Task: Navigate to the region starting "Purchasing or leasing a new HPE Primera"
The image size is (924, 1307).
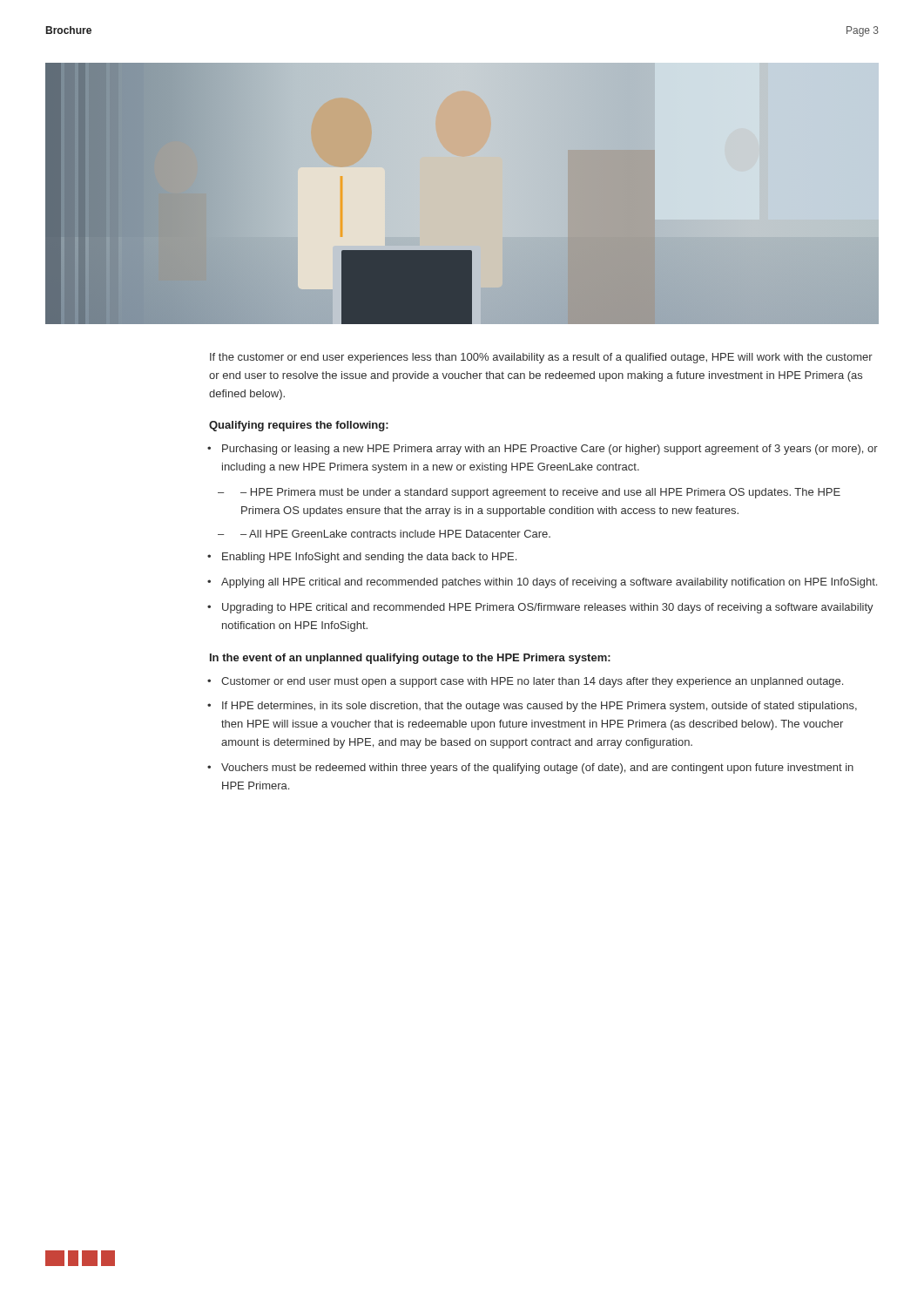Action: point(549,458)
